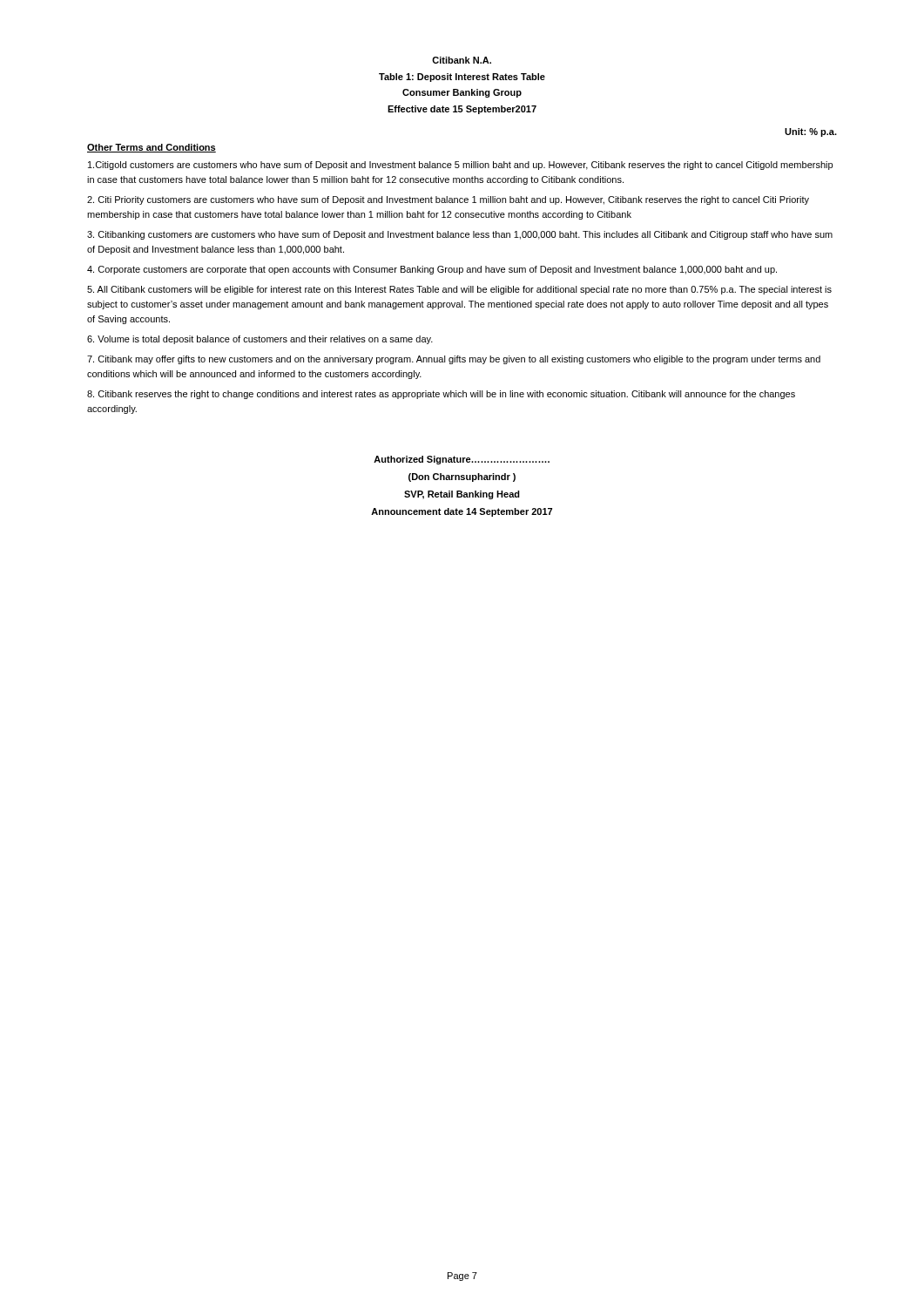The image size is (924, 1307).
Task: Point to the block beginning "Citibanking customers are customers who have sum"
Action: click(x=460, y=242)
